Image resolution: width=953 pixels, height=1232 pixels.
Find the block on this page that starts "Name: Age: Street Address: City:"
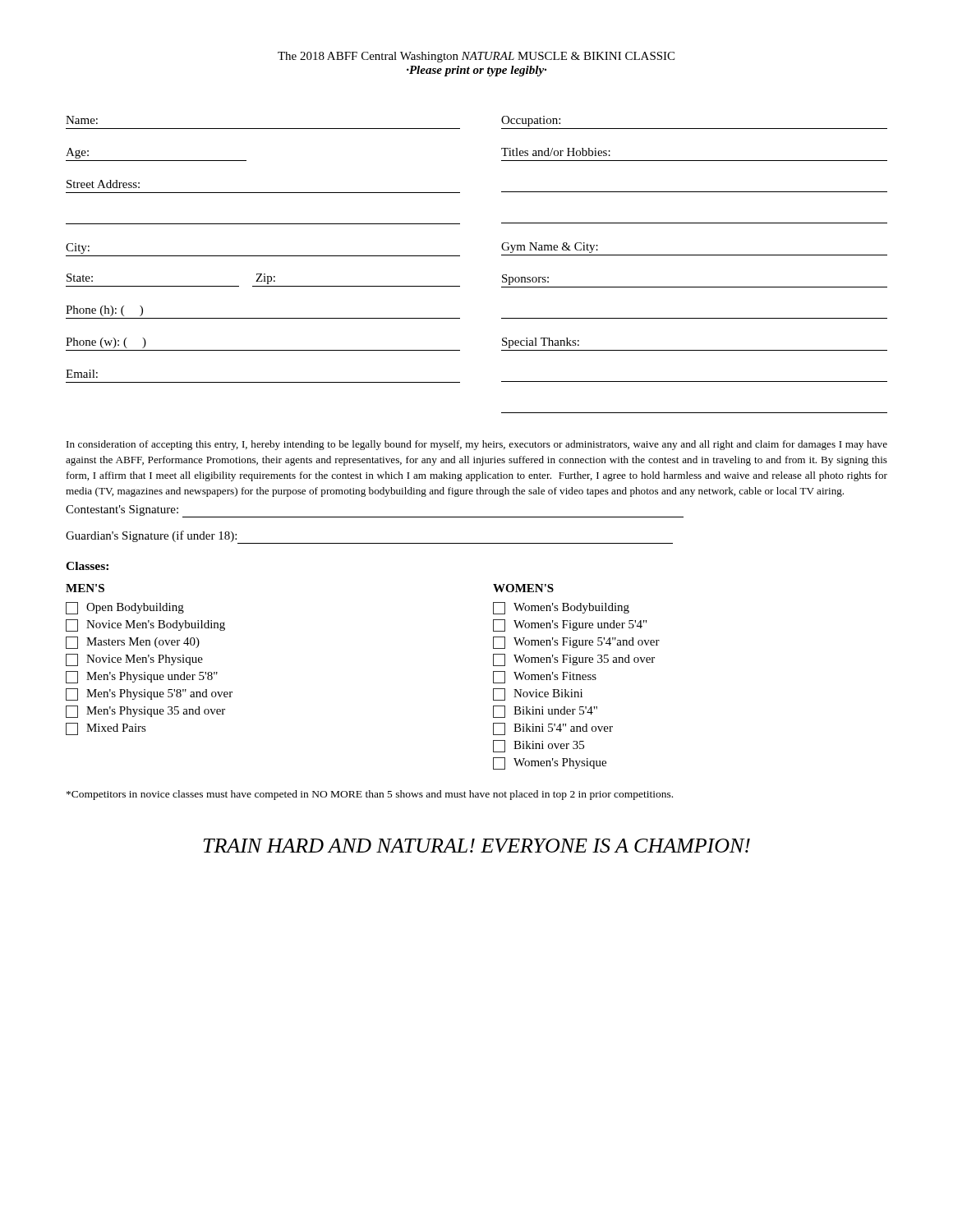(x=85, y=121)
